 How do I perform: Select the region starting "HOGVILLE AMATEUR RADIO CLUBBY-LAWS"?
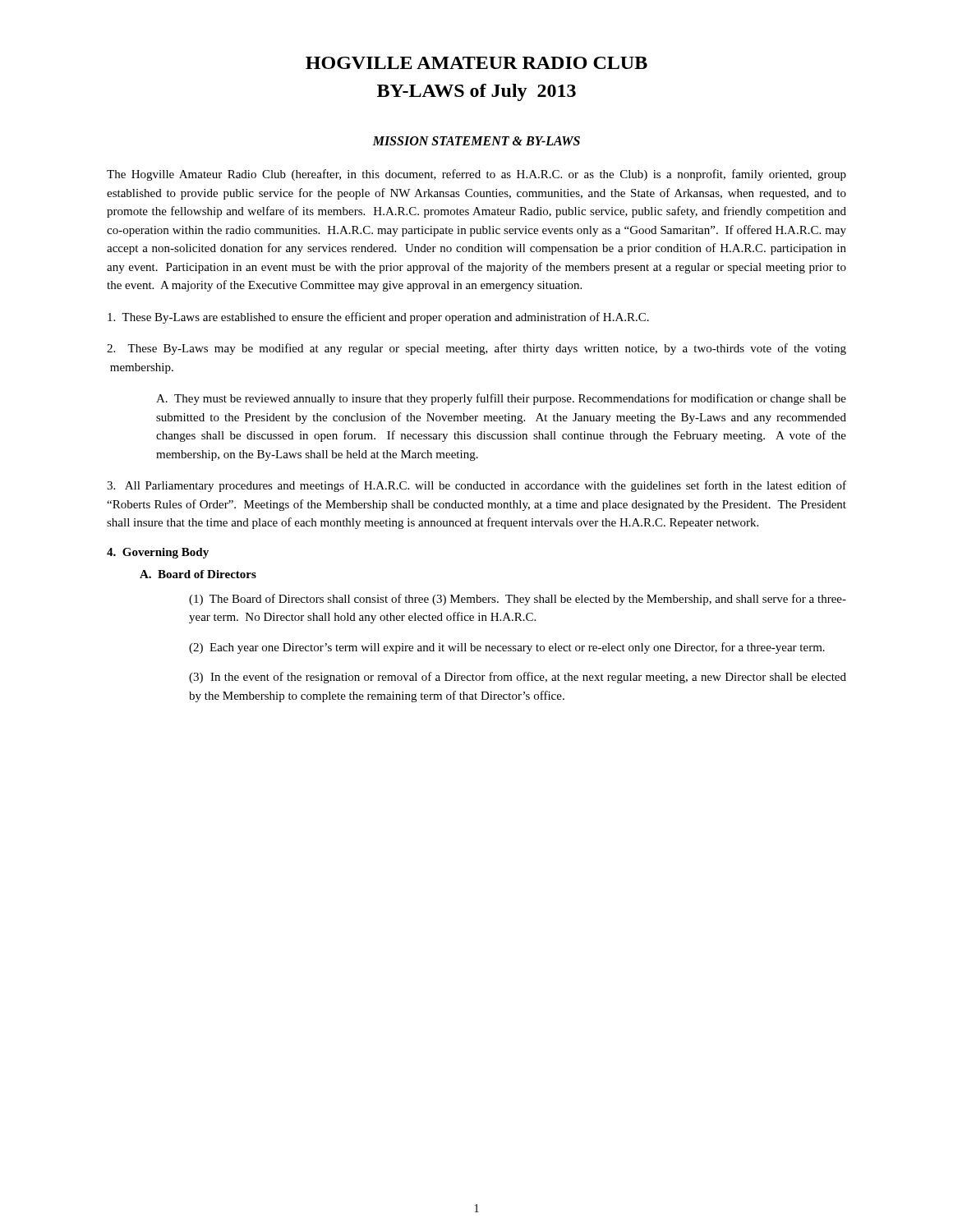[x=476, y=77]
